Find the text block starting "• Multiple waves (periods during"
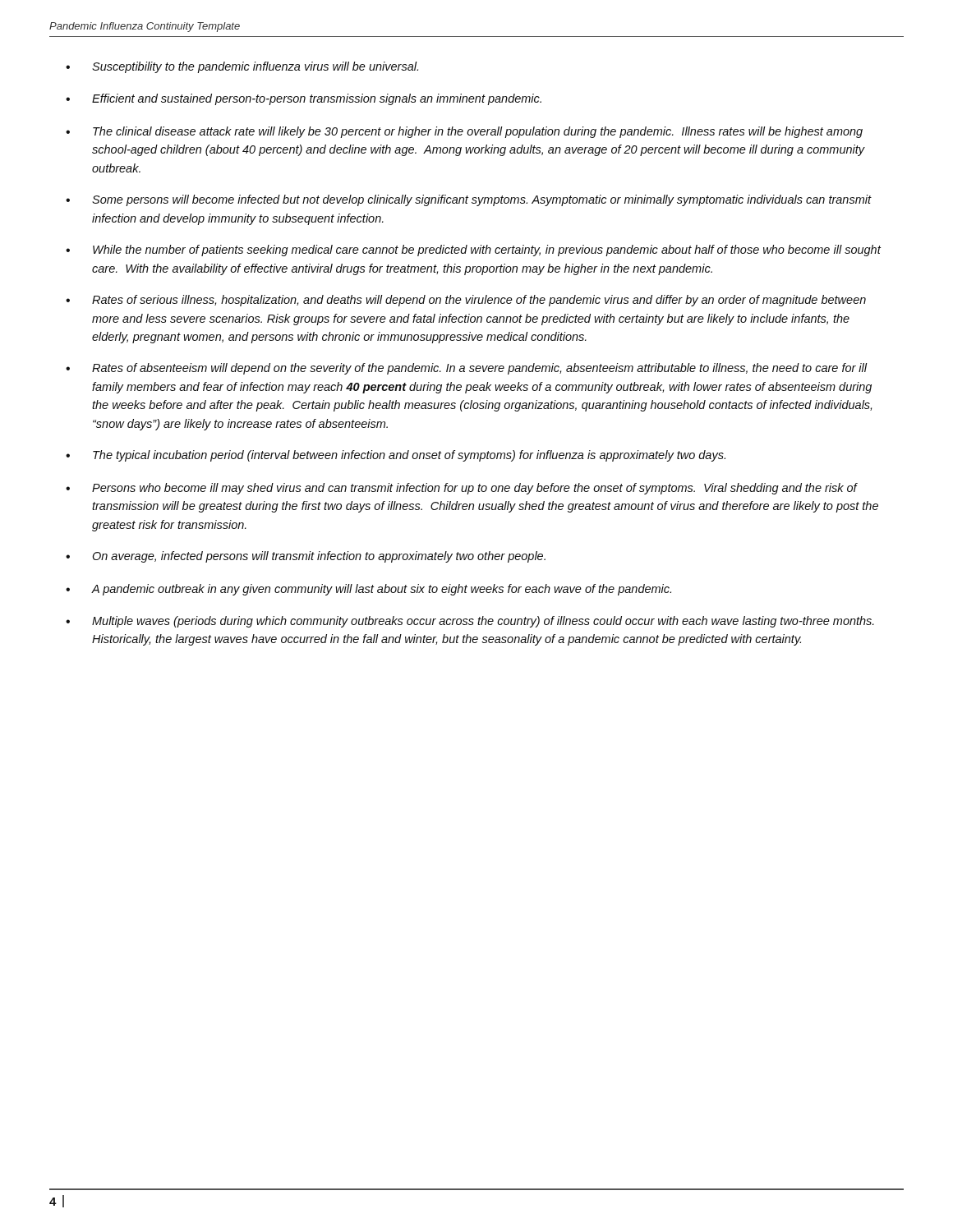The image size is (953, 1232). pyautogui.click(x=476, y=630)
